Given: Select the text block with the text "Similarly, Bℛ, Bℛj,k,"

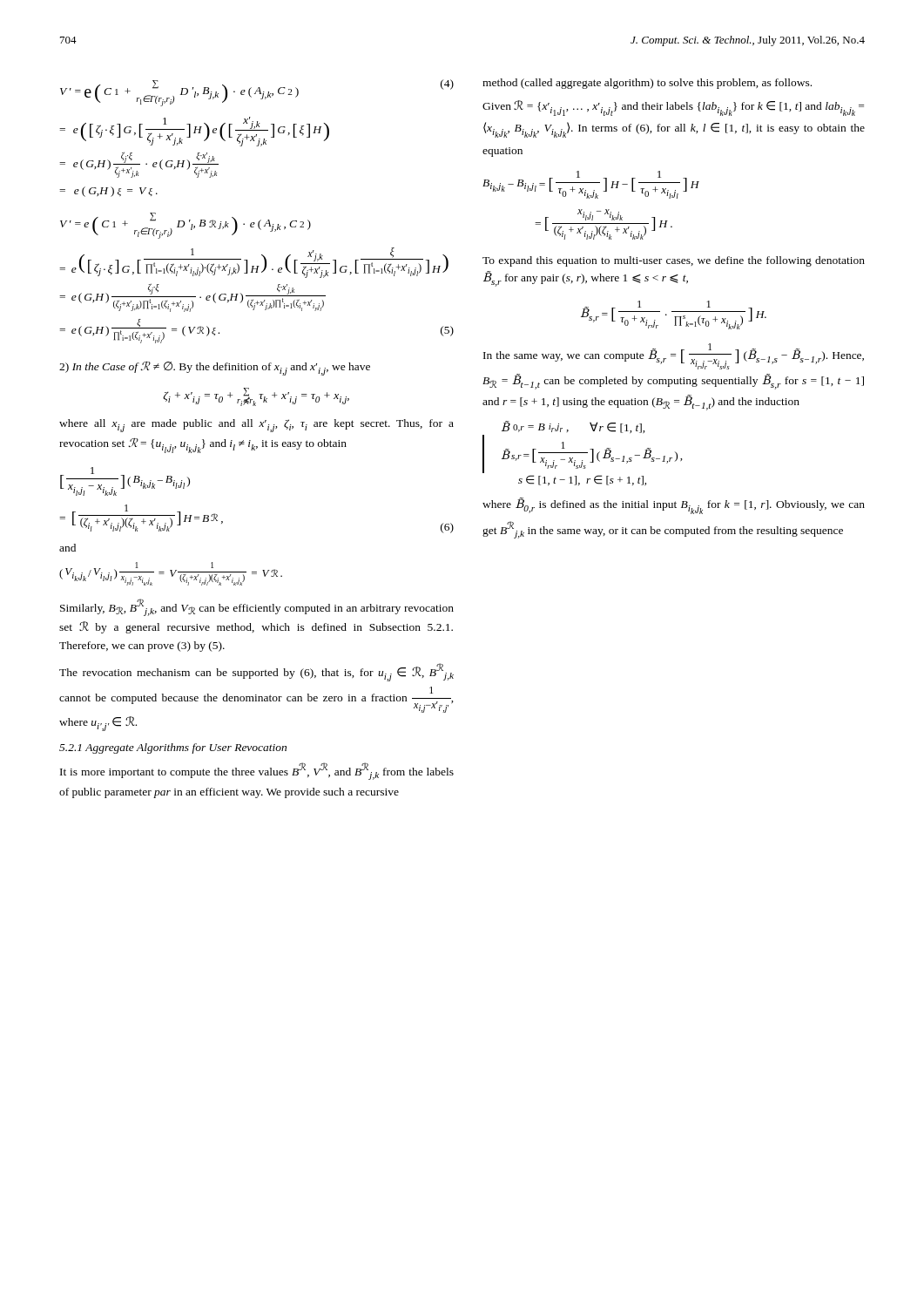Looking at the screenshot, I should click(256, 665).
